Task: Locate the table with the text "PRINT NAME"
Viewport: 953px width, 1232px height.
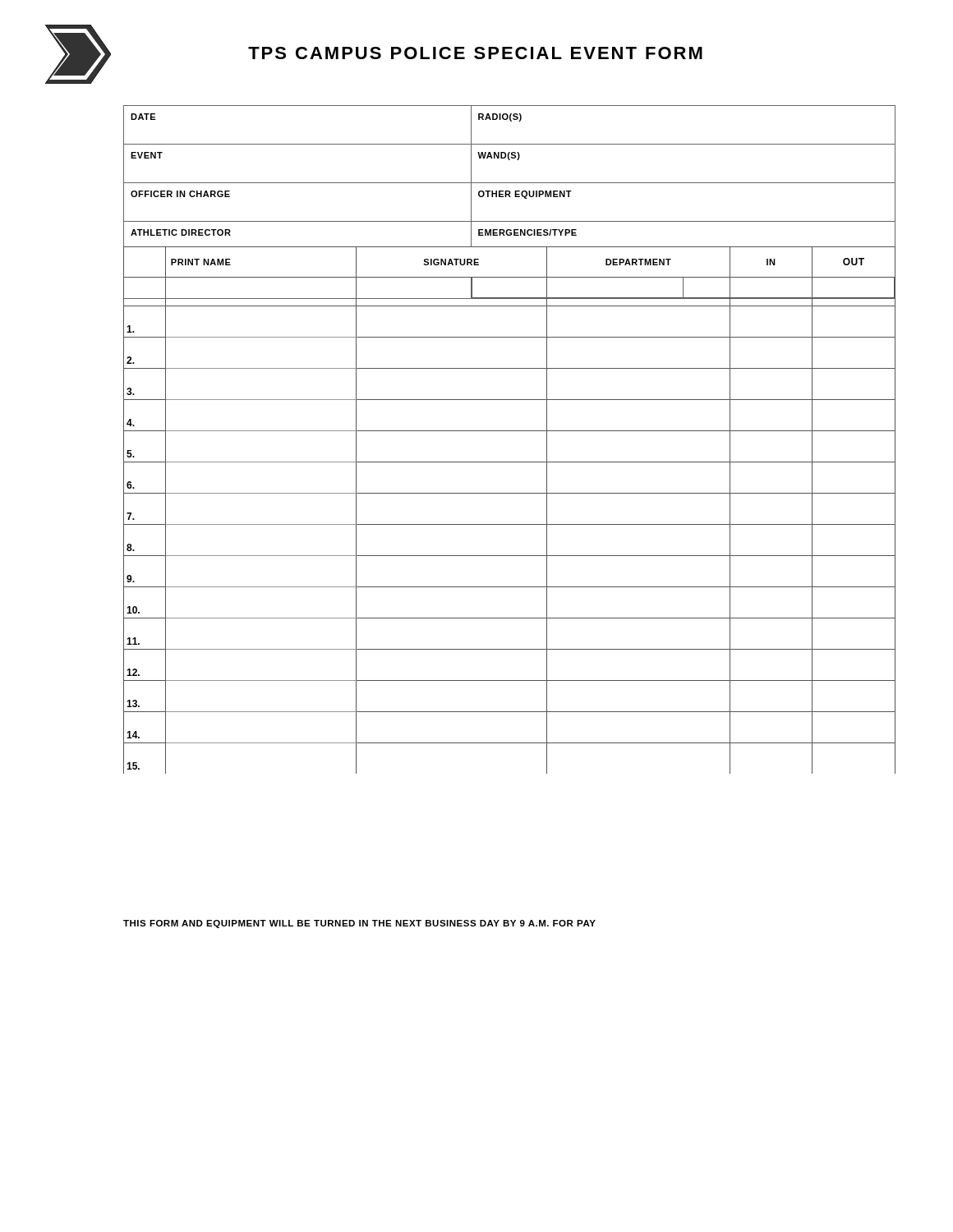Action: (509, 510)
